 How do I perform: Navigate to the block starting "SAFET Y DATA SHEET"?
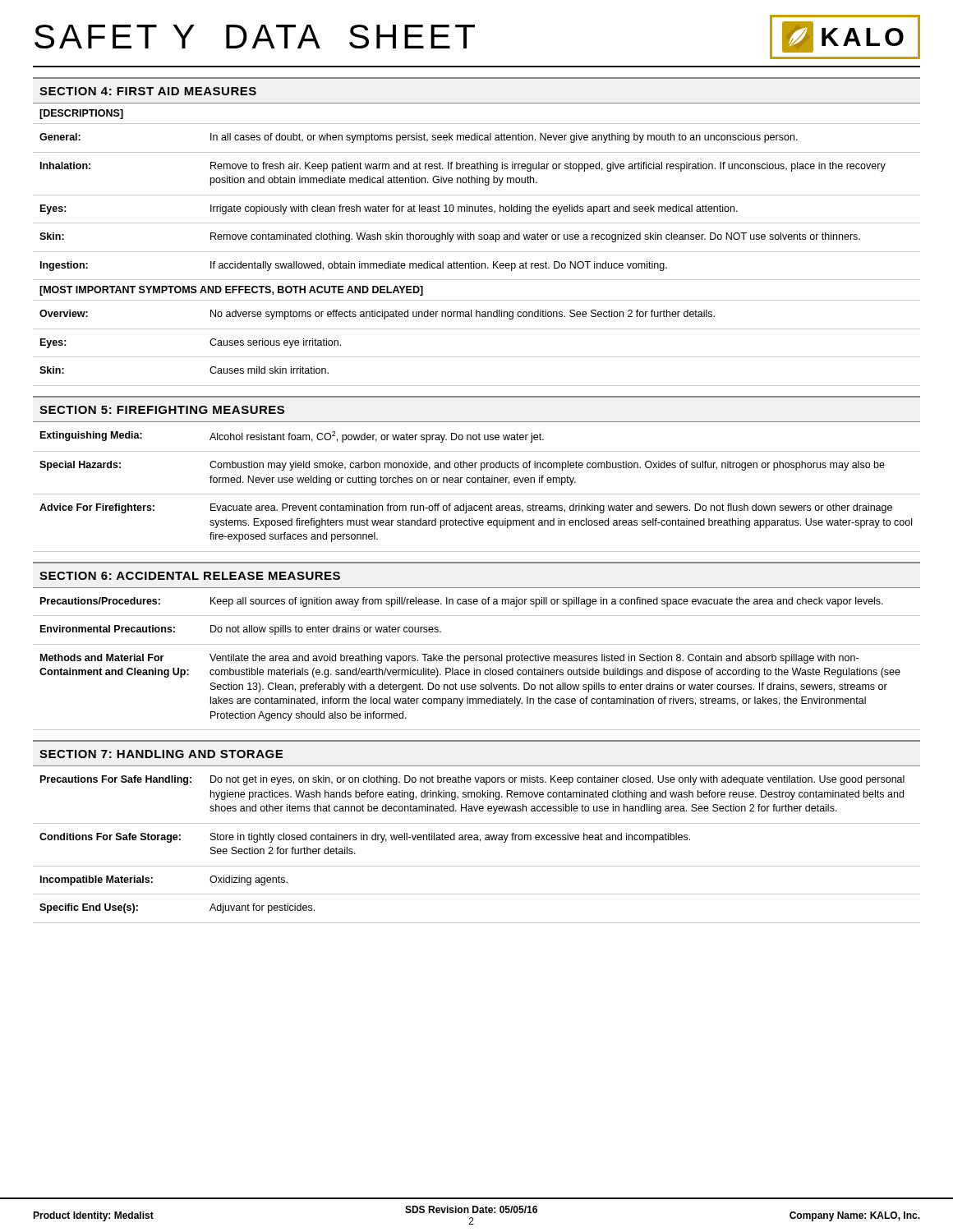pyautogui.click(x=256, y=37)
